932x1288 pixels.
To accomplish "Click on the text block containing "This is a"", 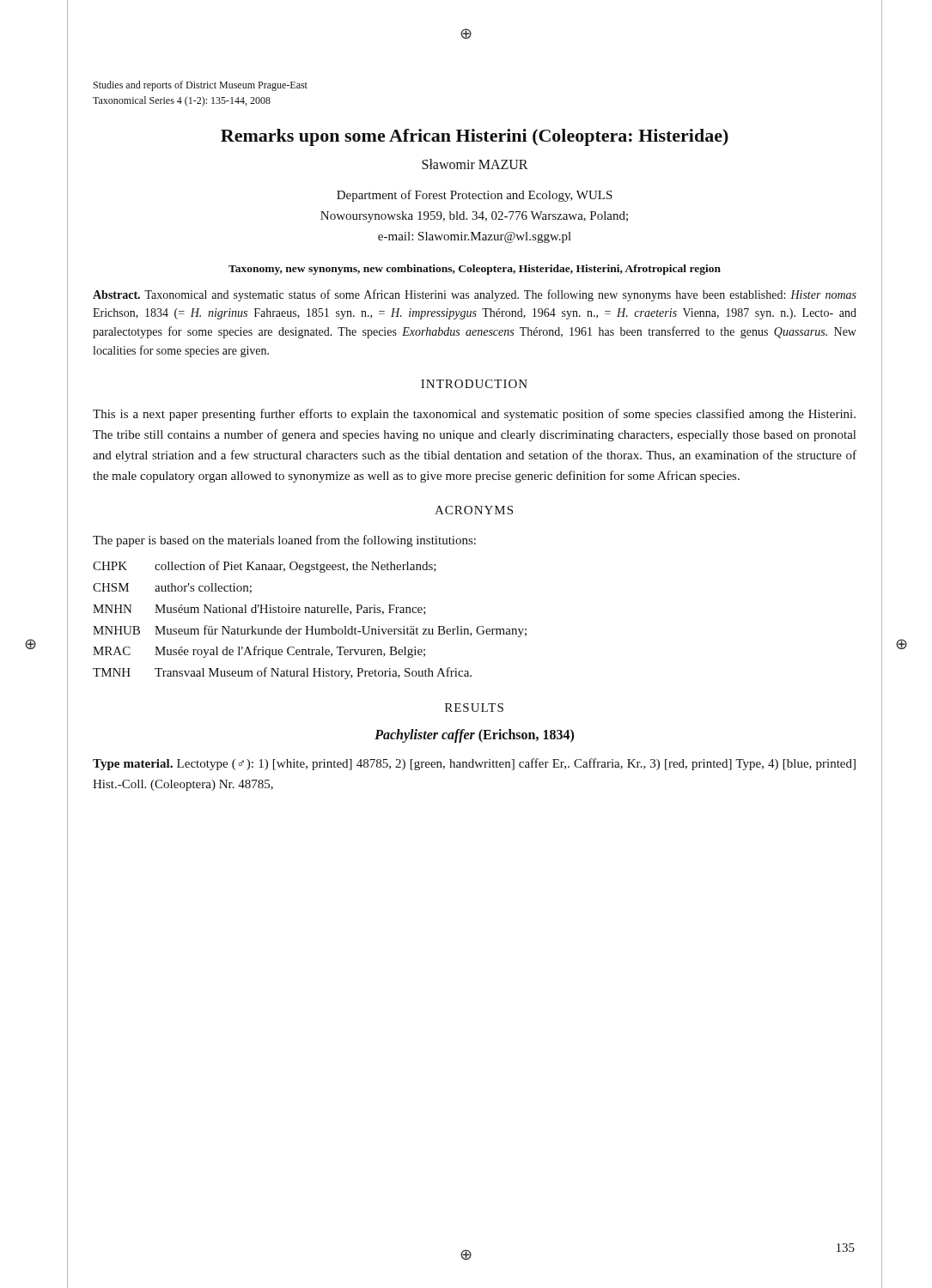I will (x=475, y=445).
